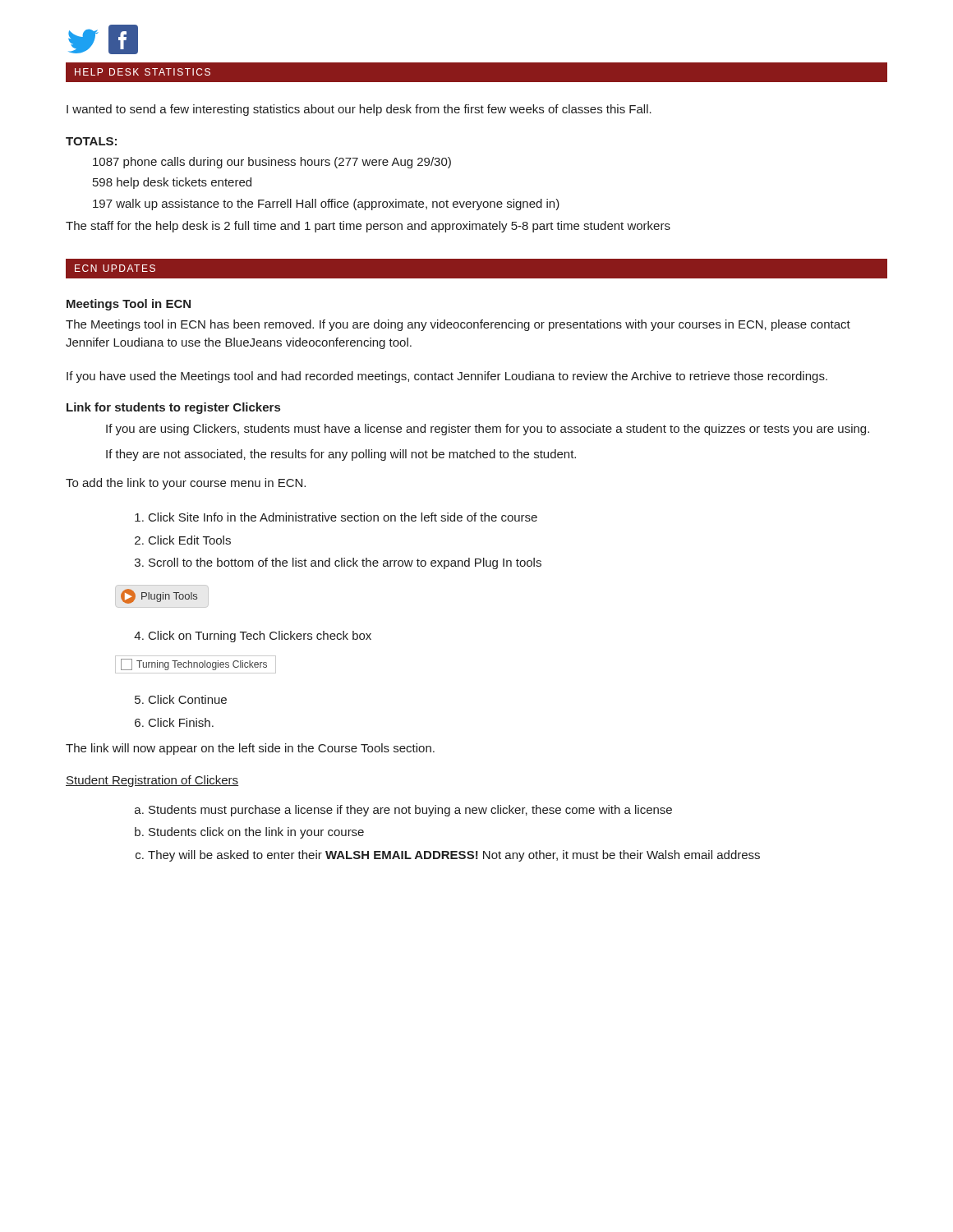Screen dimensions: 1232x953
Task: Point to the region starting "The staff for the help desk is"
Action: coord(368,225)
